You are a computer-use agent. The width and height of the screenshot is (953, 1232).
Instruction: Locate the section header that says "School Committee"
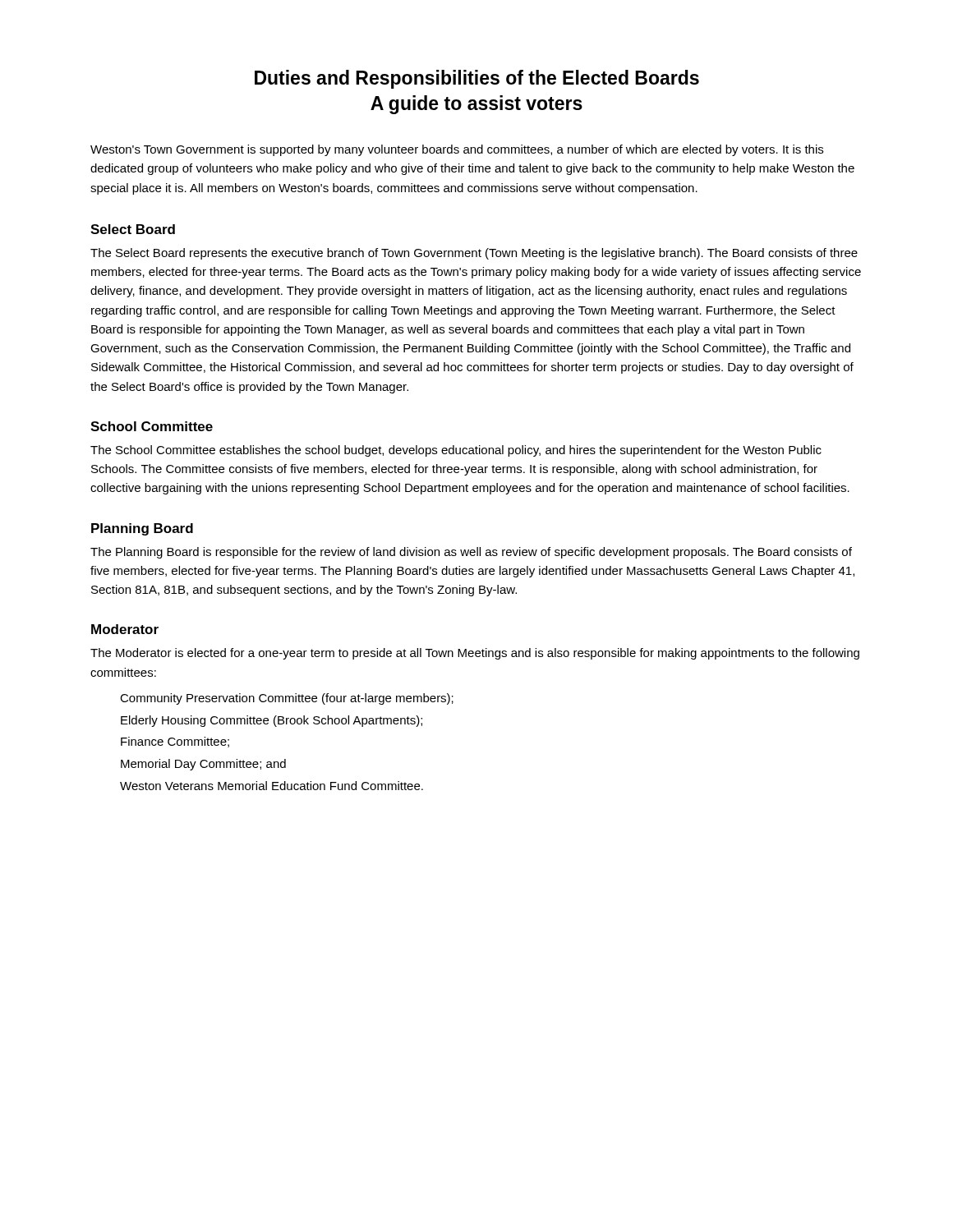point(152,427)
